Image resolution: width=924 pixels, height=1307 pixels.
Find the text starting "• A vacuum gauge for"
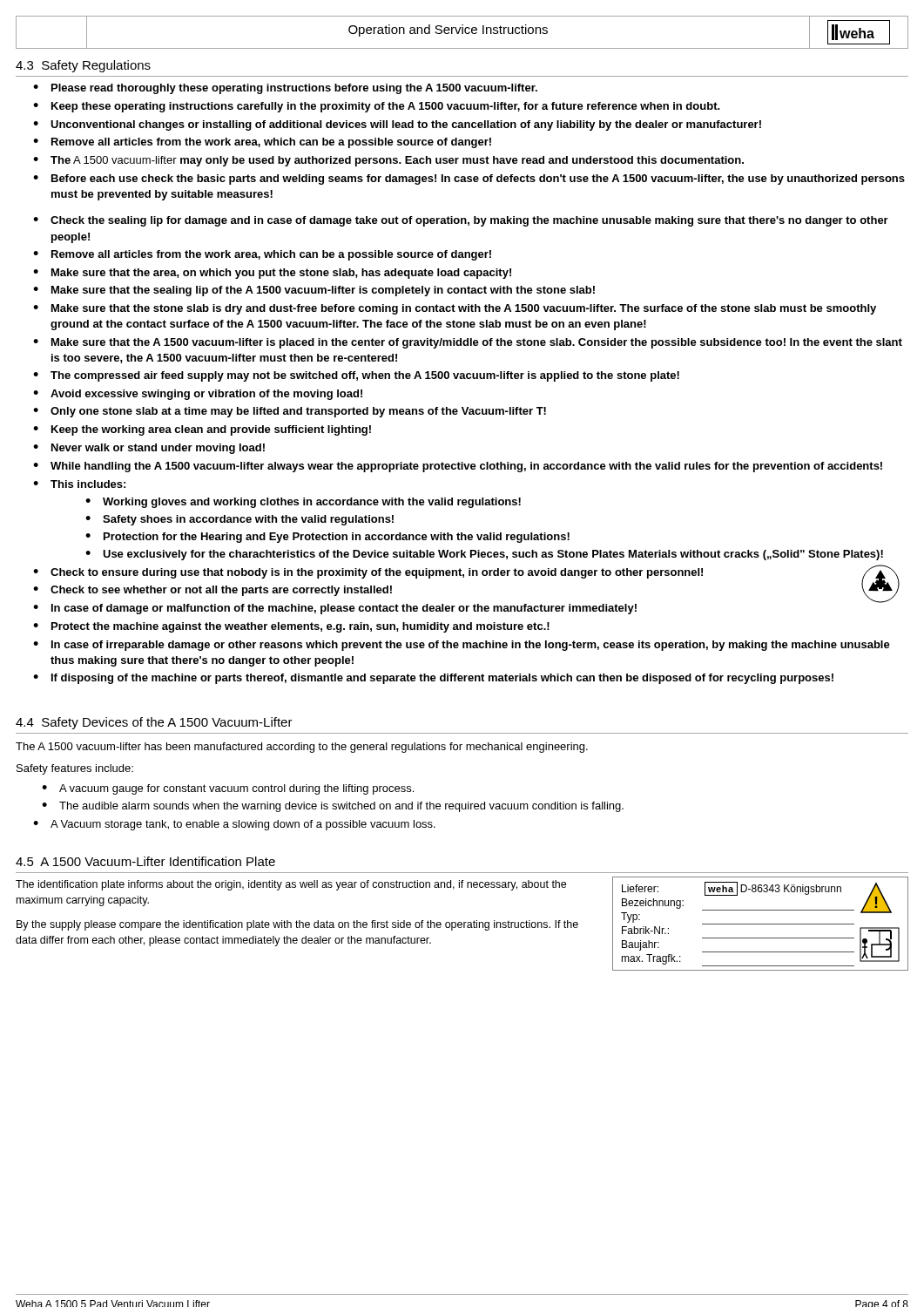228,789
